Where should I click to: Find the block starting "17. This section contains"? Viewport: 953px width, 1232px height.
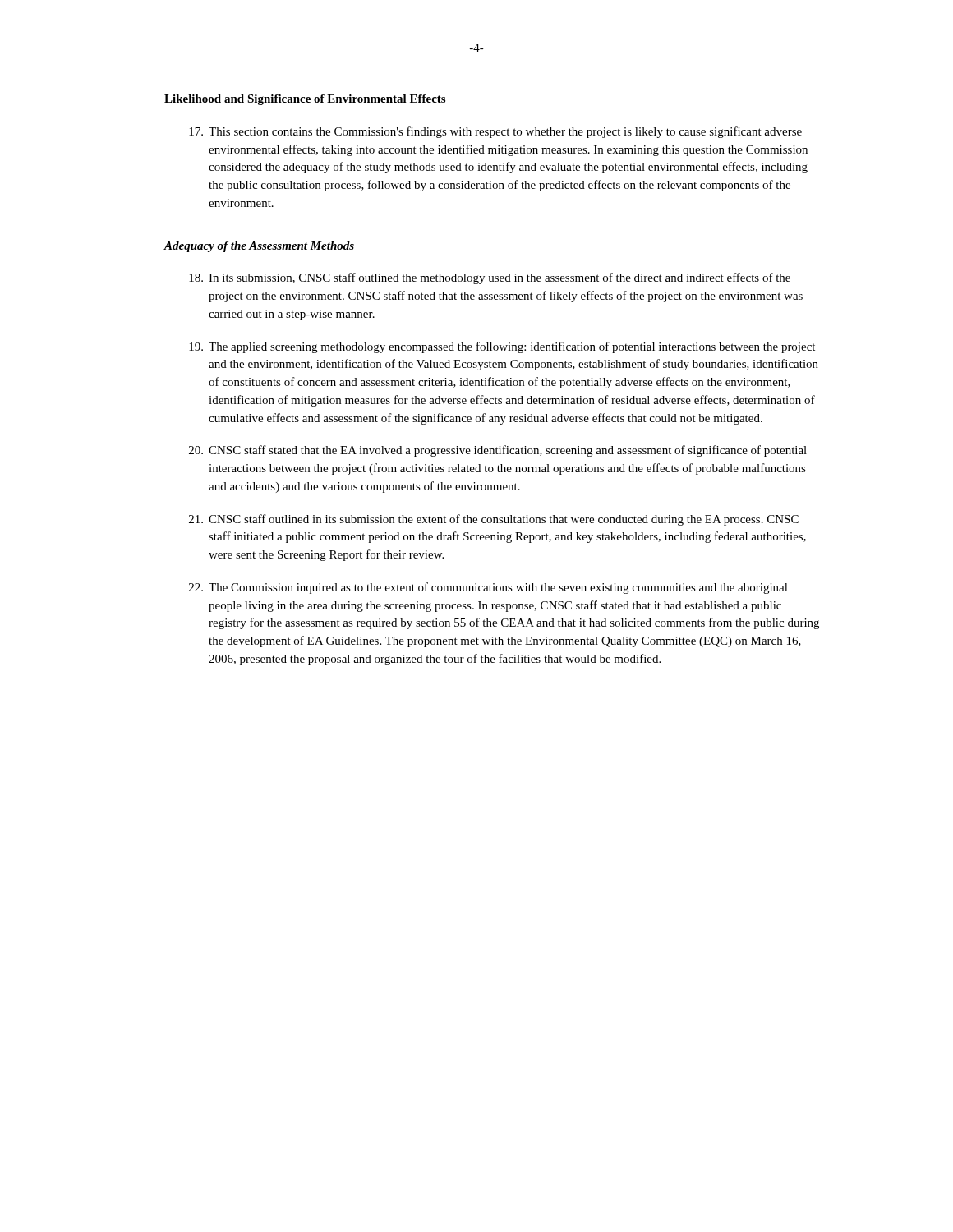pos(493,168)
